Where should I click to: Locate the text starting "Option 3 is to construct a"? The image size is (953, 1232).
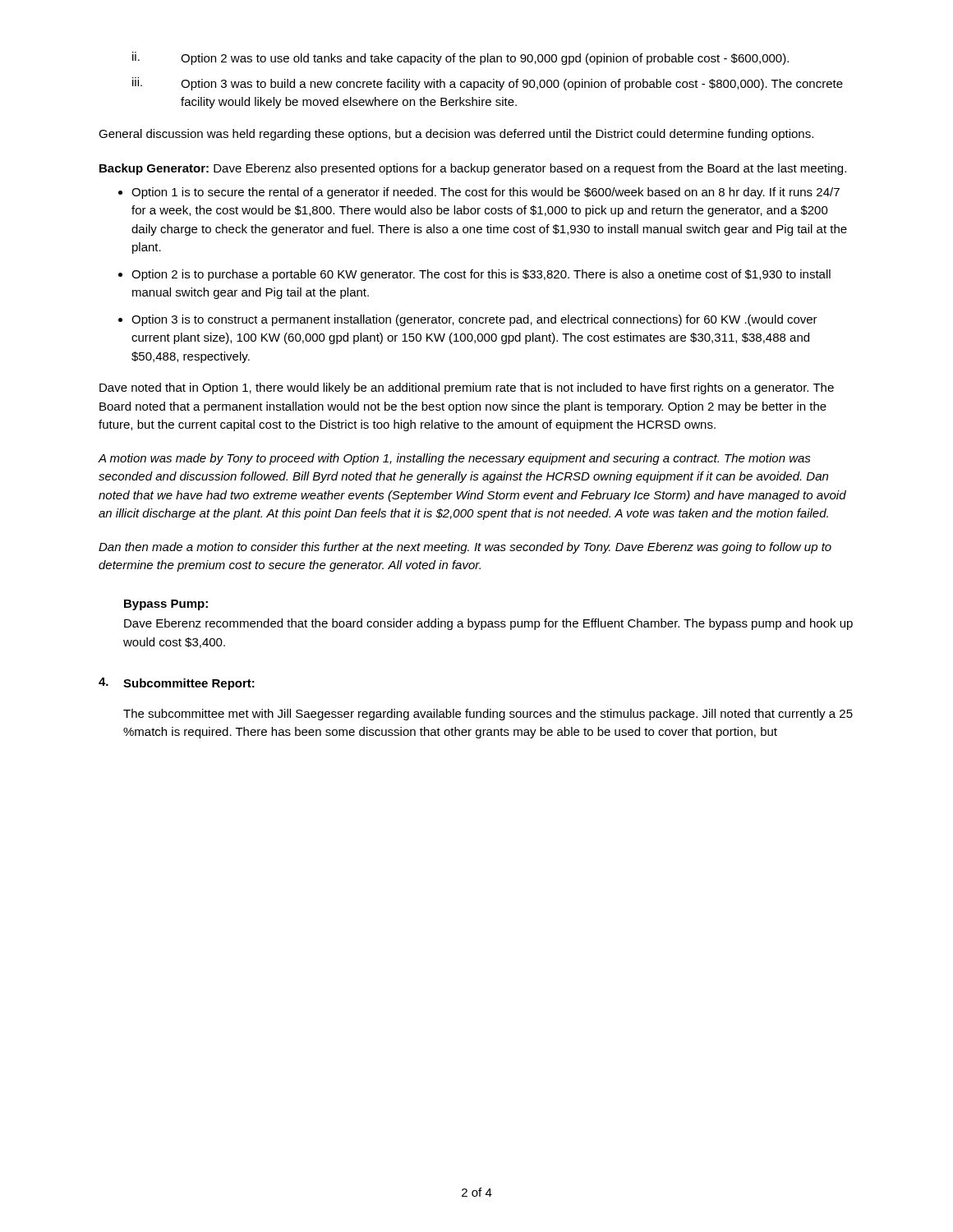click(x=474, y=337)
